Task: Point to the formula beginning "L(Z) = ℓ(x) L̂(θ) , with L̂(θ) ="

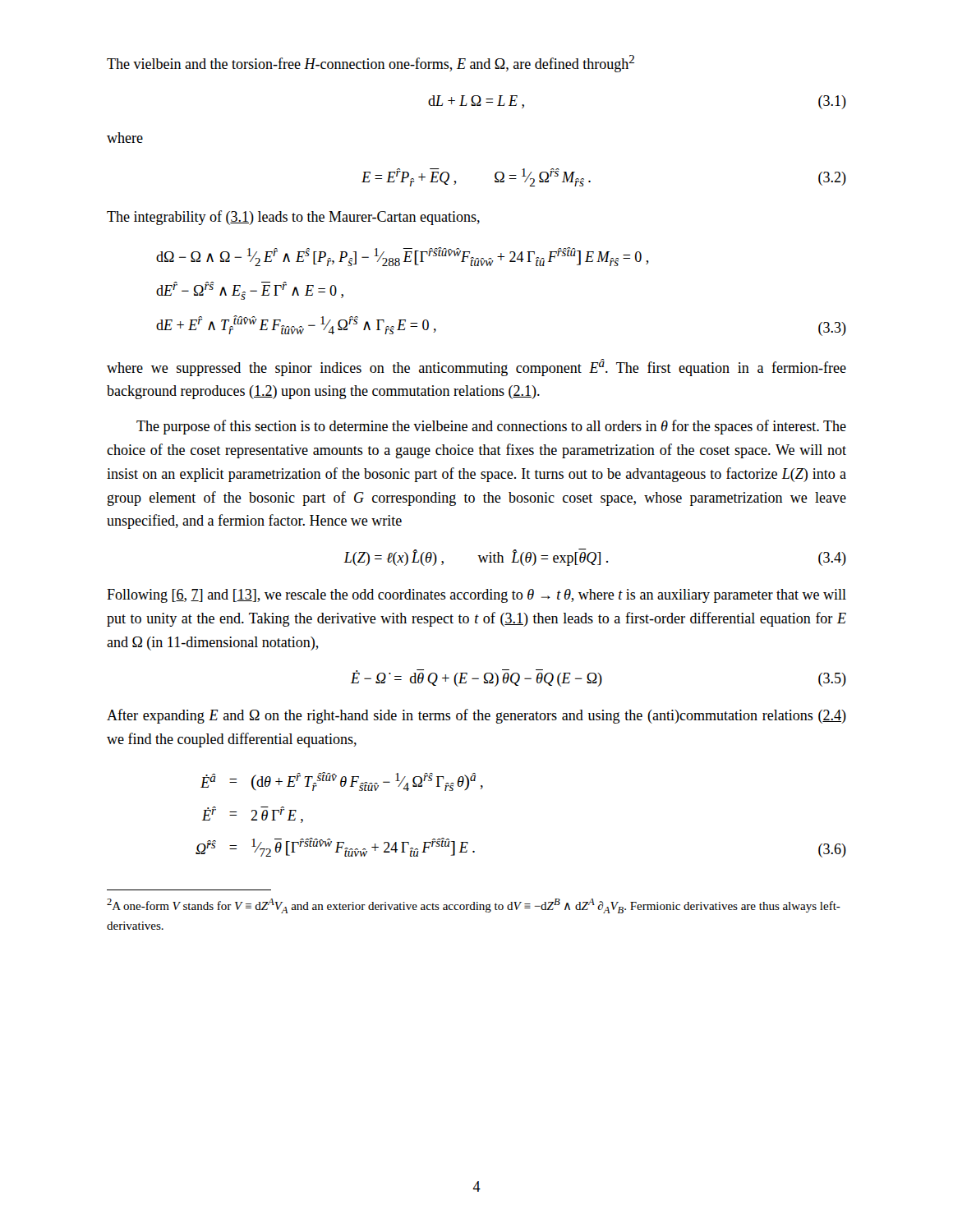Action: tap(476, 558)
